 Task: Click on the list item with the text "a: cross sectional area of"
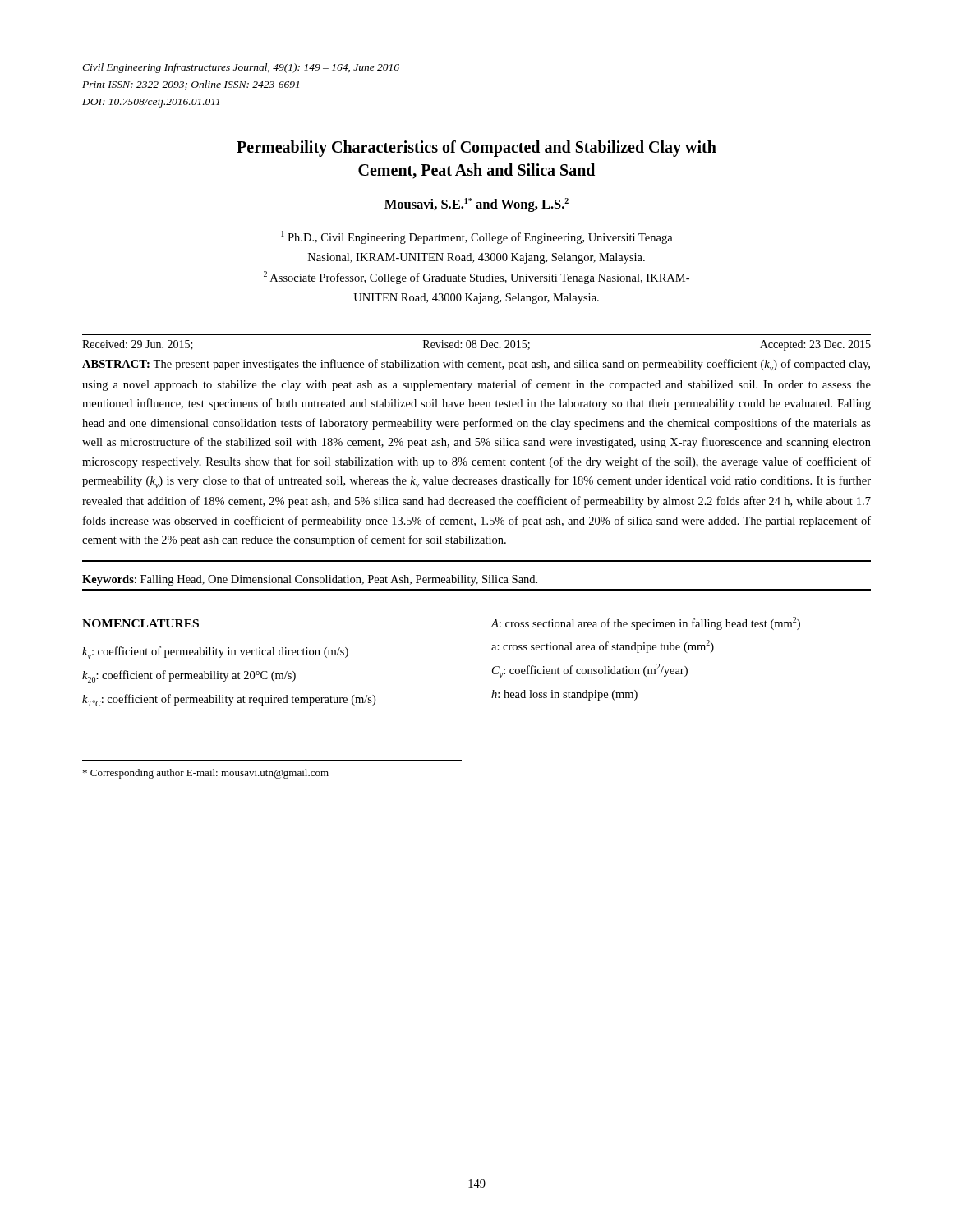tap(603, 646)
